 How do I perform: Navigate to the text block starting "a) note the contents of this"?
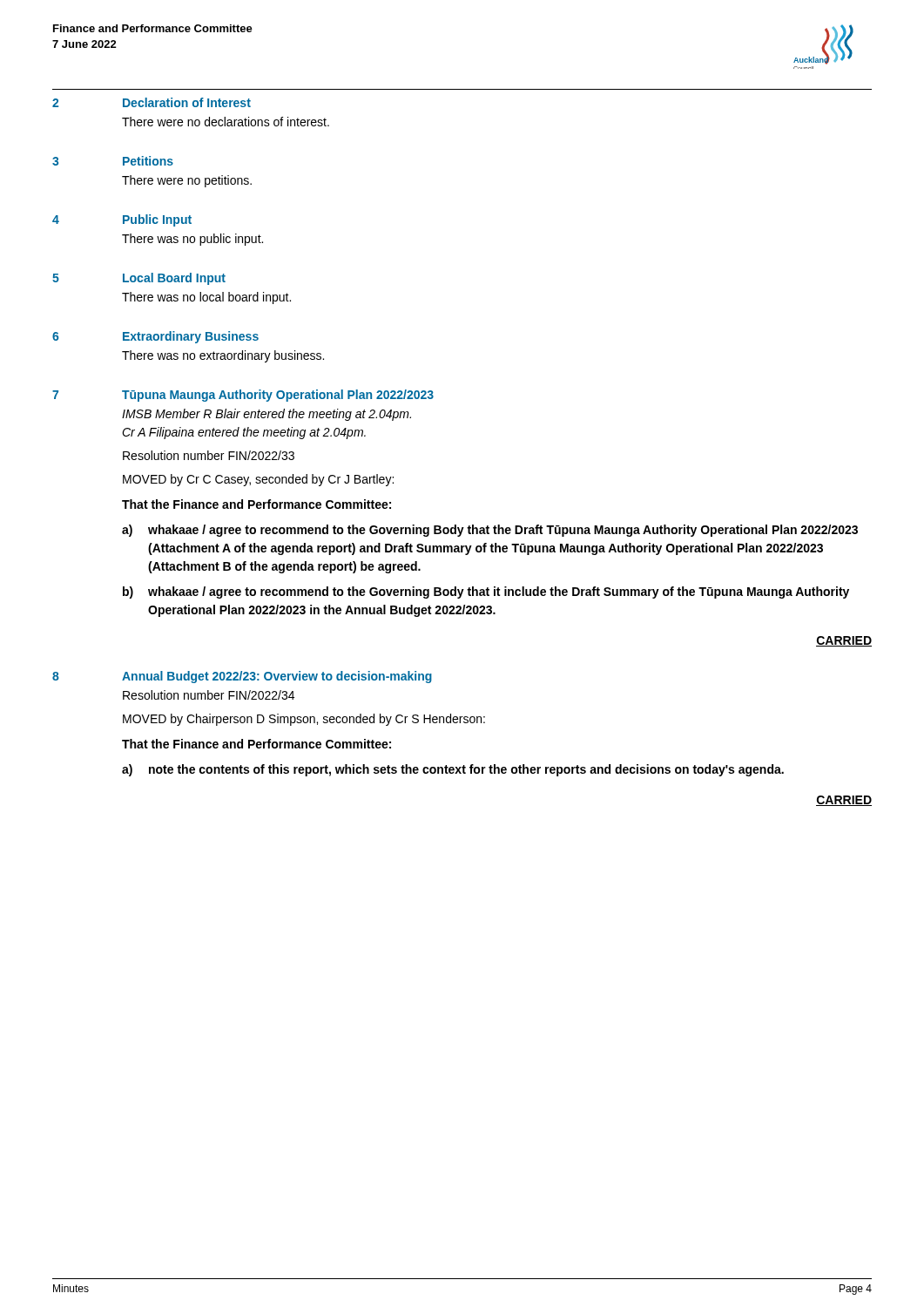click(497, 770)
